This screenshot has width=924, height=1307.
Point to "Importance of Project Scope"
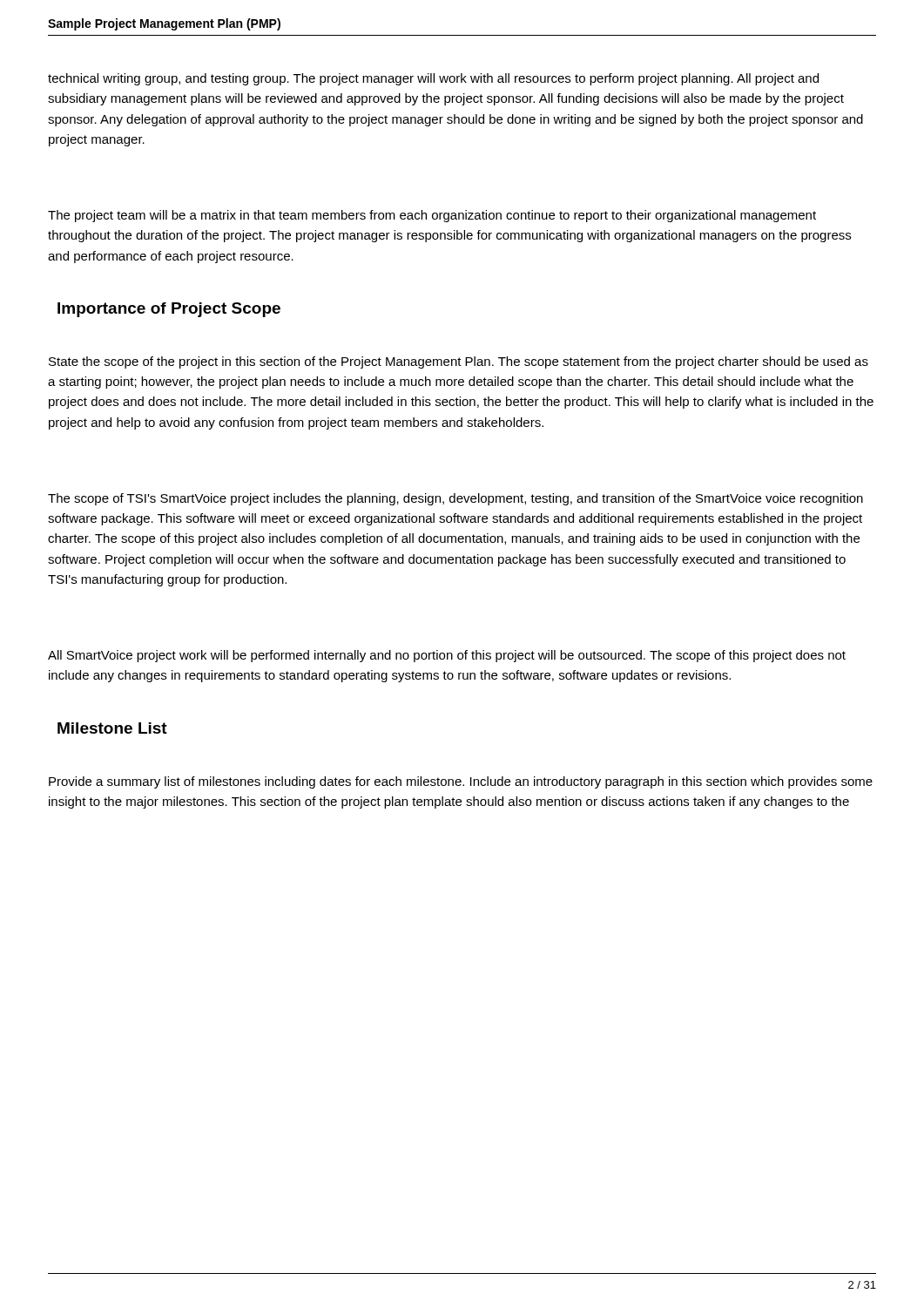[x=169, y=308]
